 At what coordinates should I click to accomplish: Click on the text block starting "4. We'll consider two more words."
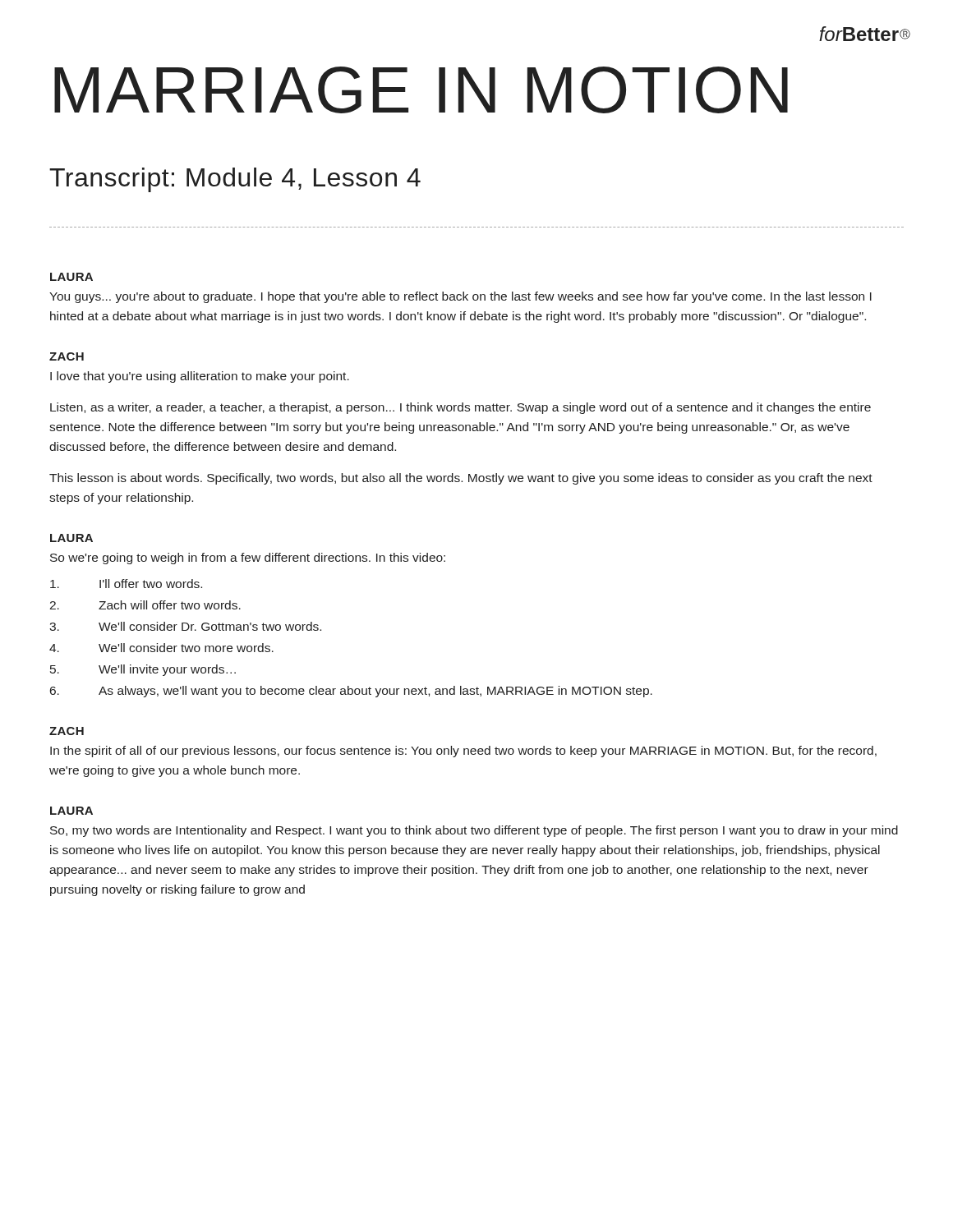pyautogui.click(x=161, y=648)
